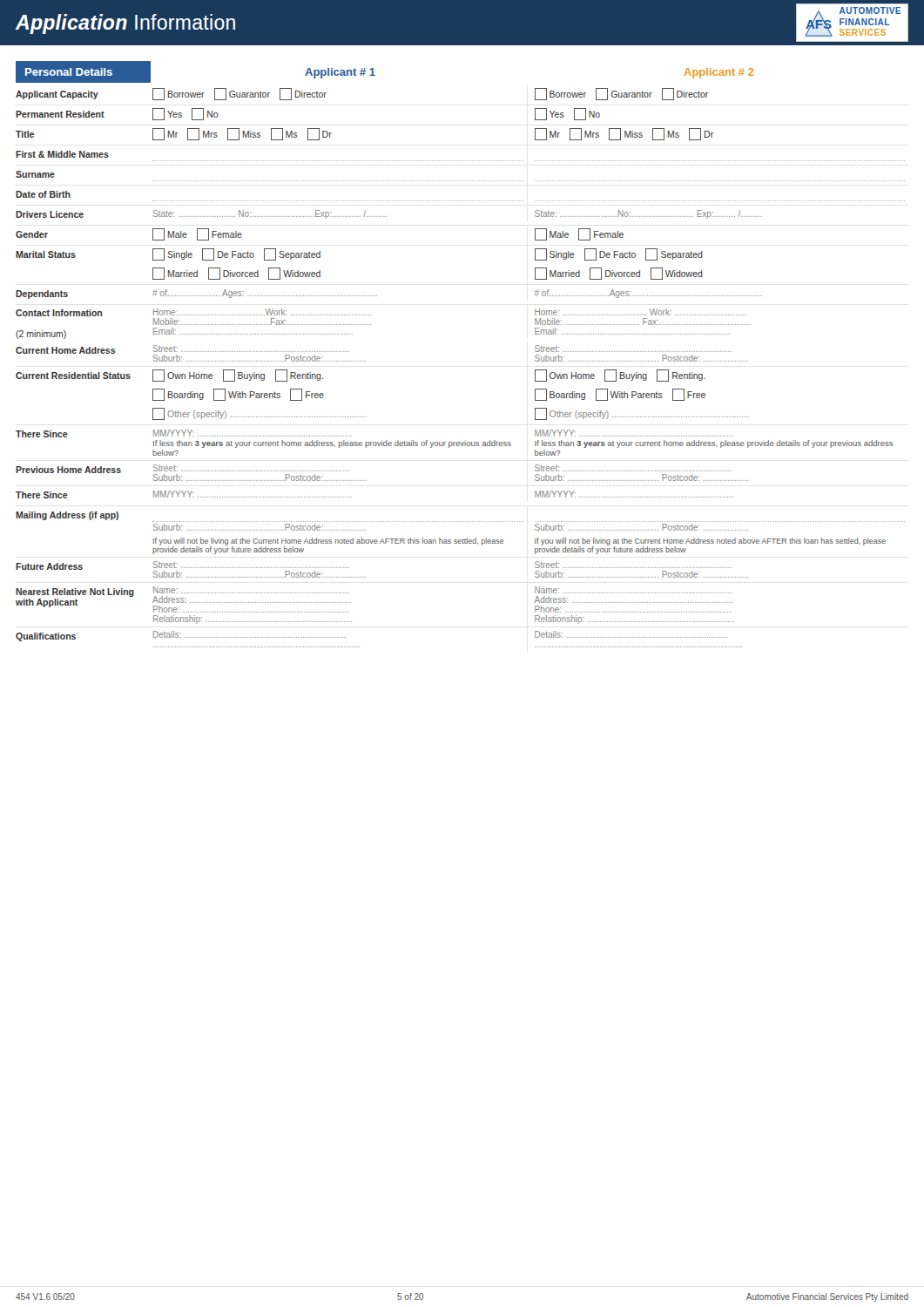The height and width of the screenshot is (1307, 924).
Task: Navigate to the region starting "First & Middle Names"
Action: [x=462, y=155]
